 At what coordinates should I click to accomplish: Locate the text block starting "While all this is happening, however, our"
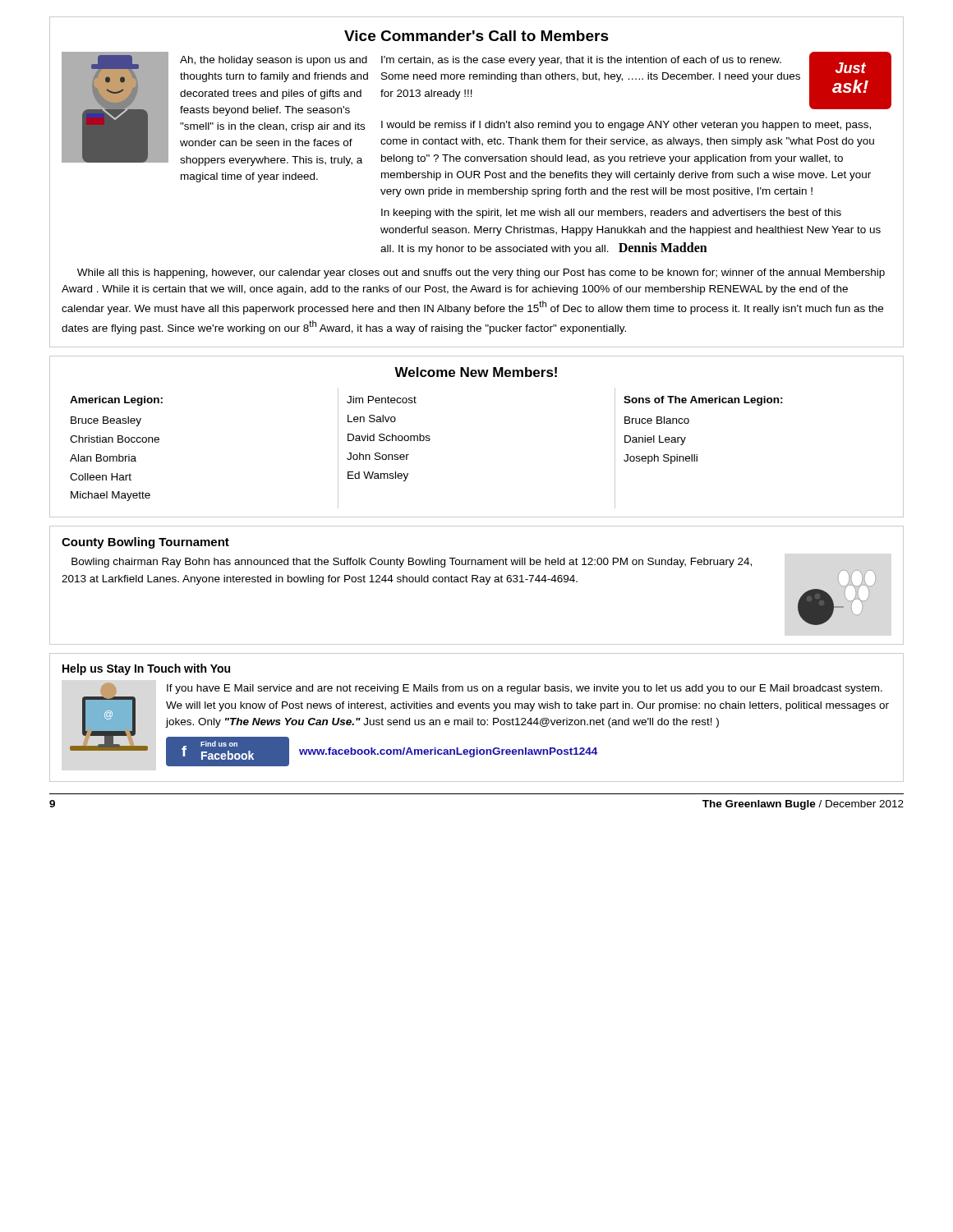[473, 300]
